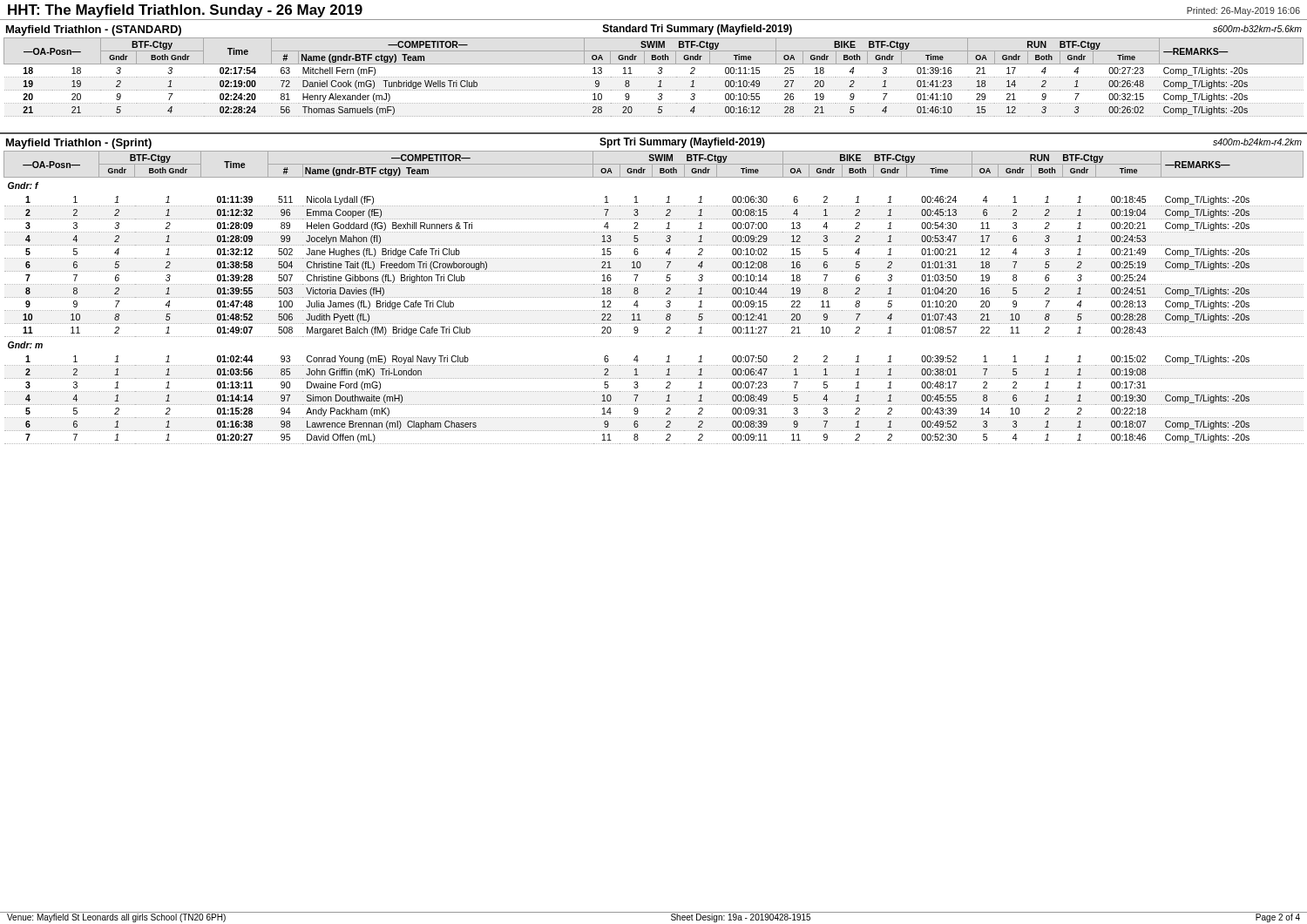Click the section header that begins "Mayfield Triathlon - (Sprint) Sprt Tri Summary"
The height and width of the screenshot is (924, 1307).
(x=654, y=142)
